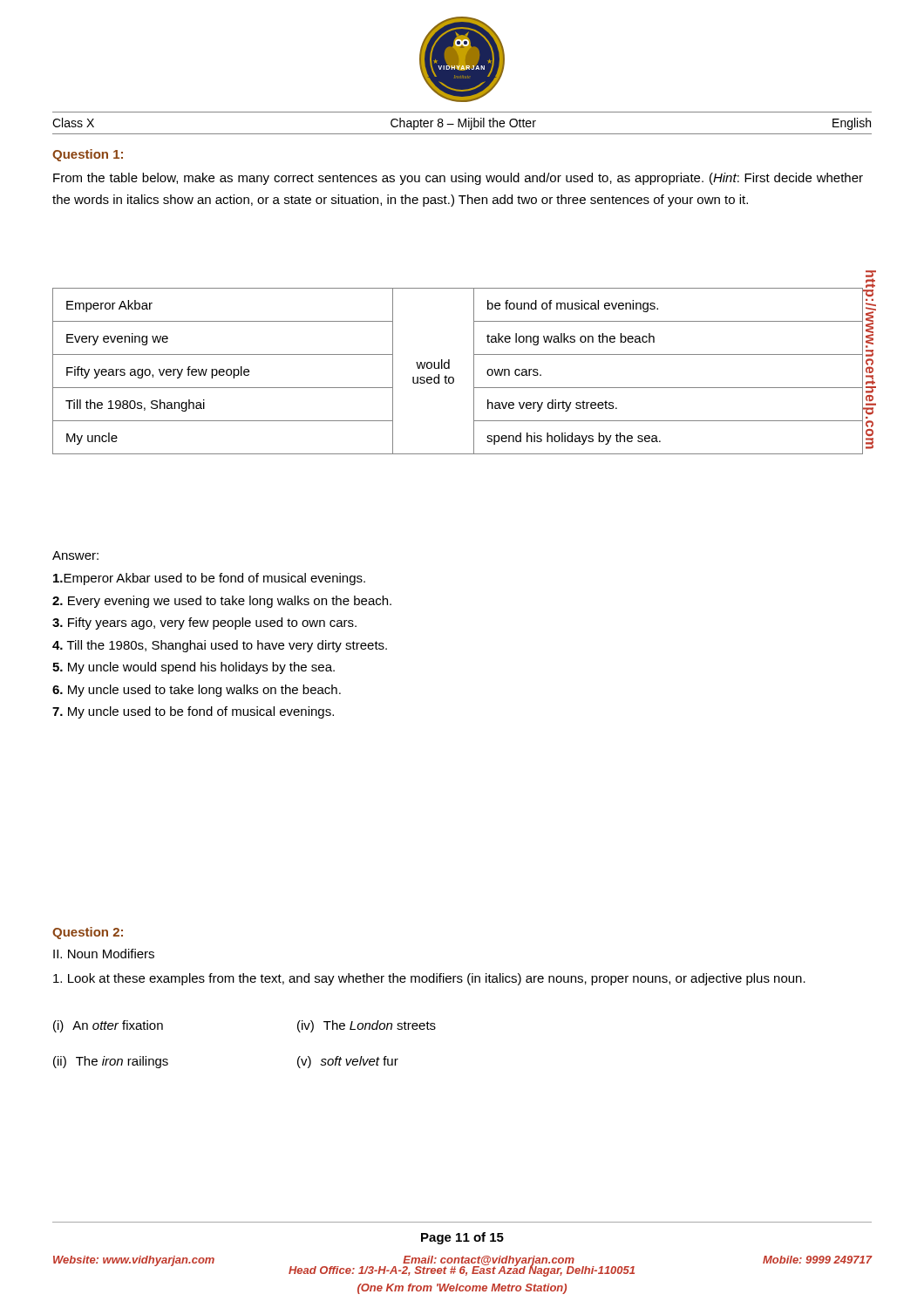The width and height of the screenshot is (924, 1308).
Task: Select the list item that says "Emperor Akbar used to"
Action: coord(209,578)
